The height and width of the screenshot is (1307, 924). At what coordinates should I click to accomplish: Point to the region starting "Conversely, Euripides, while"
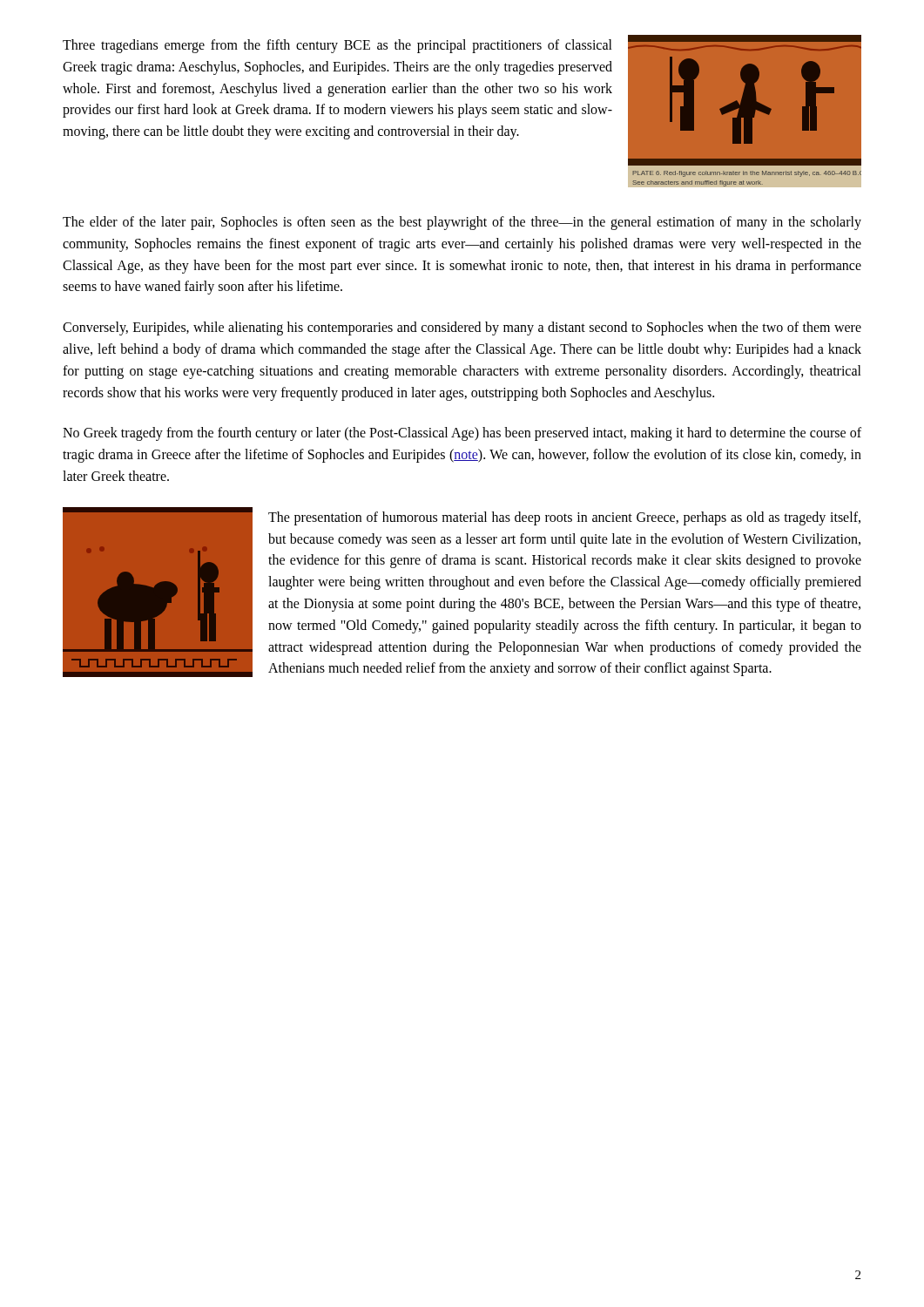coord(462,361)
